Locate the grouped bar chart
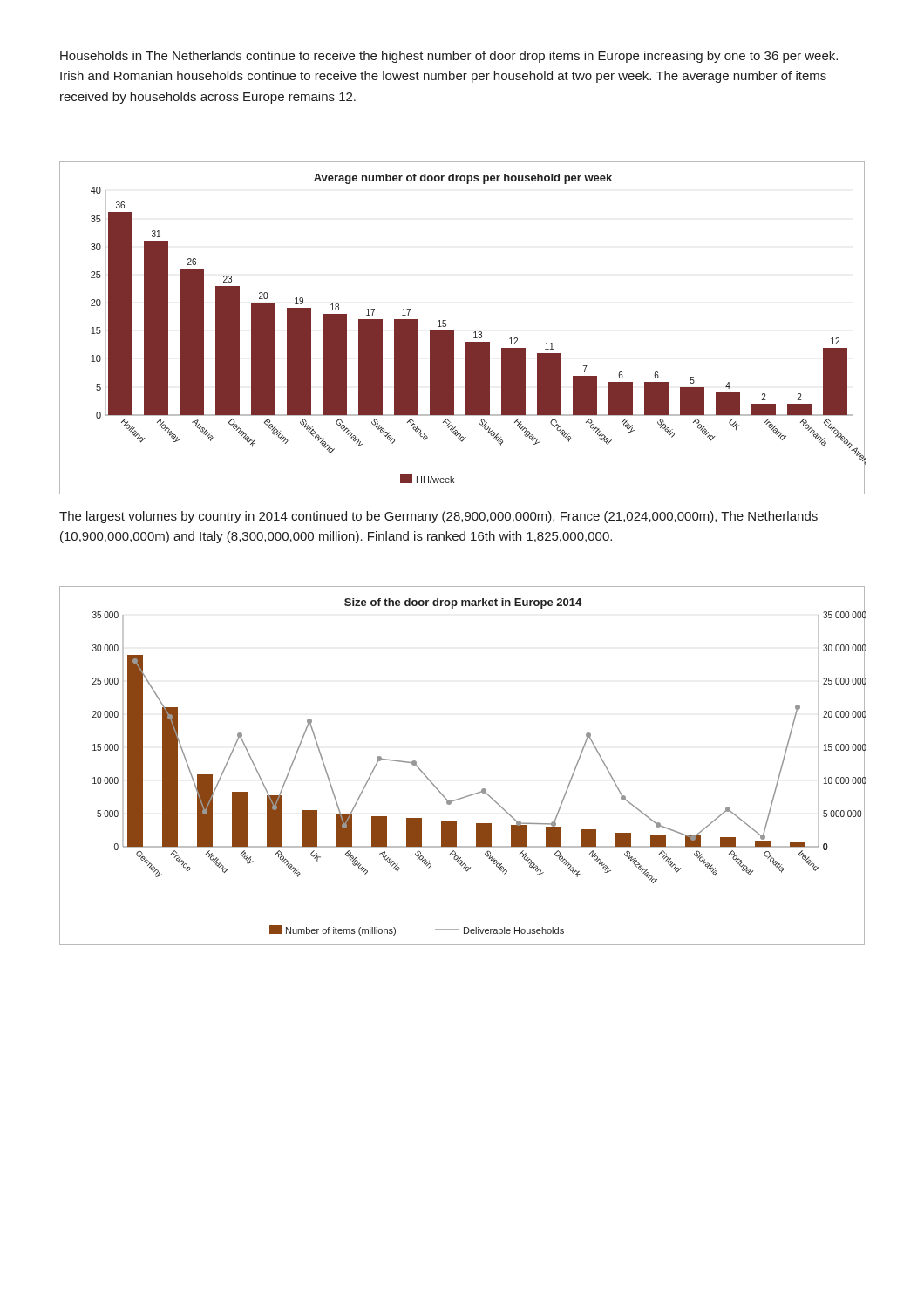Viewport: 924px width, 1308px height. coord(462,766)
